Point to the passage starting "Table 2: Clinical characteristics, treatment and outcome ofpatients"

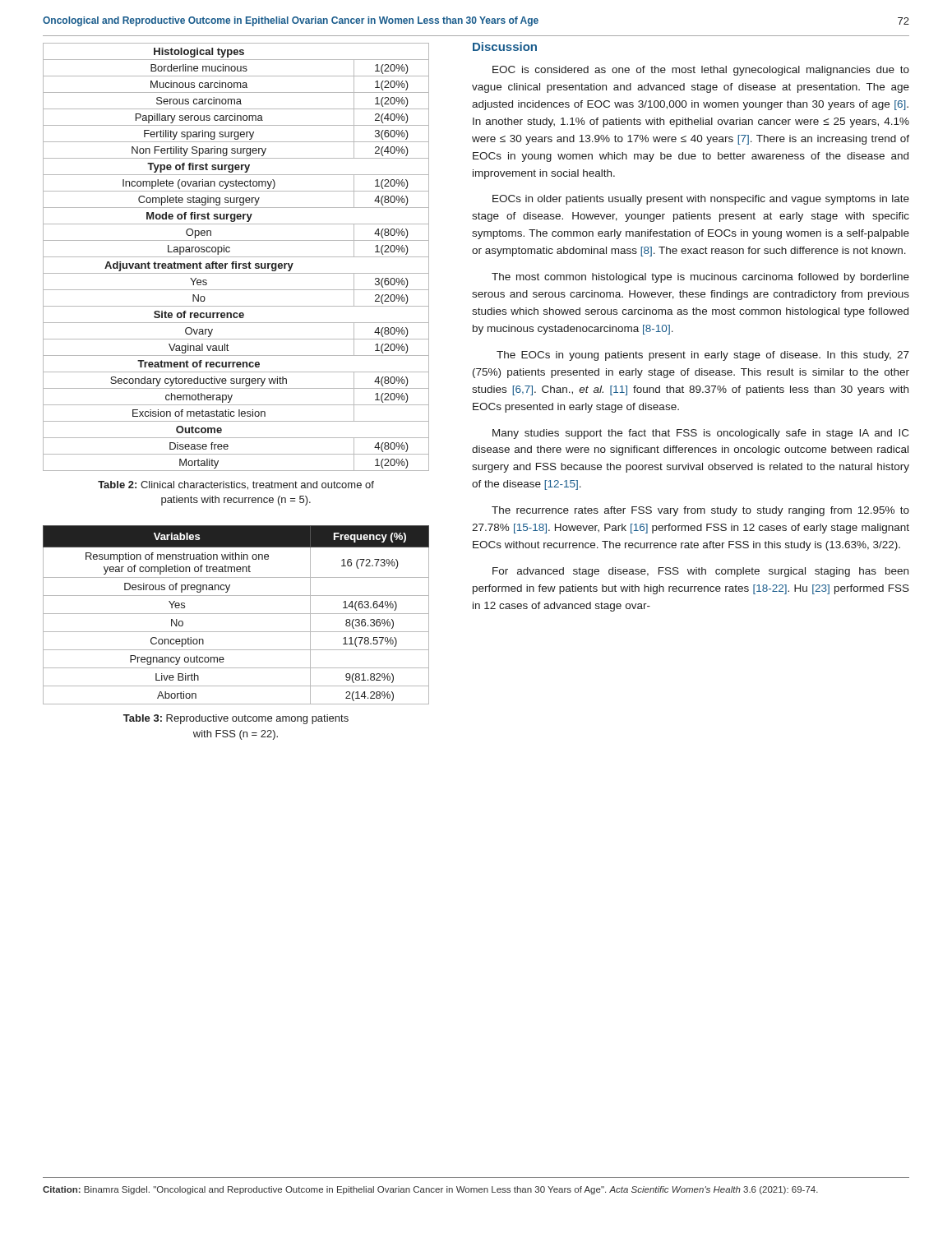tap(236, 492)
